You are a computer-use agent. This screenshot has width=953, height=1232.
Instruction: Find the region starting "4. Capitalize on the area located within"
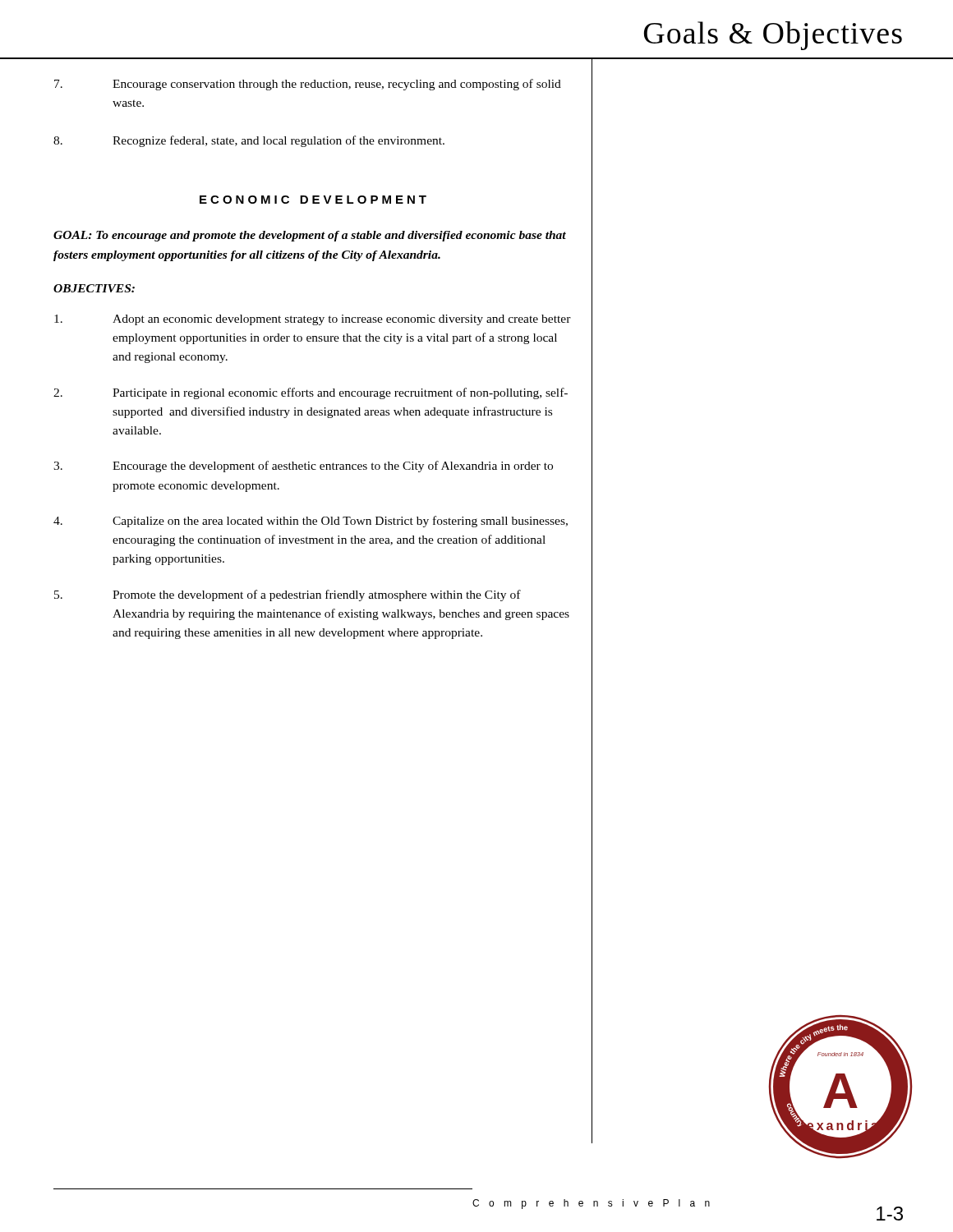pyautogui.click(x=314, y=539)
